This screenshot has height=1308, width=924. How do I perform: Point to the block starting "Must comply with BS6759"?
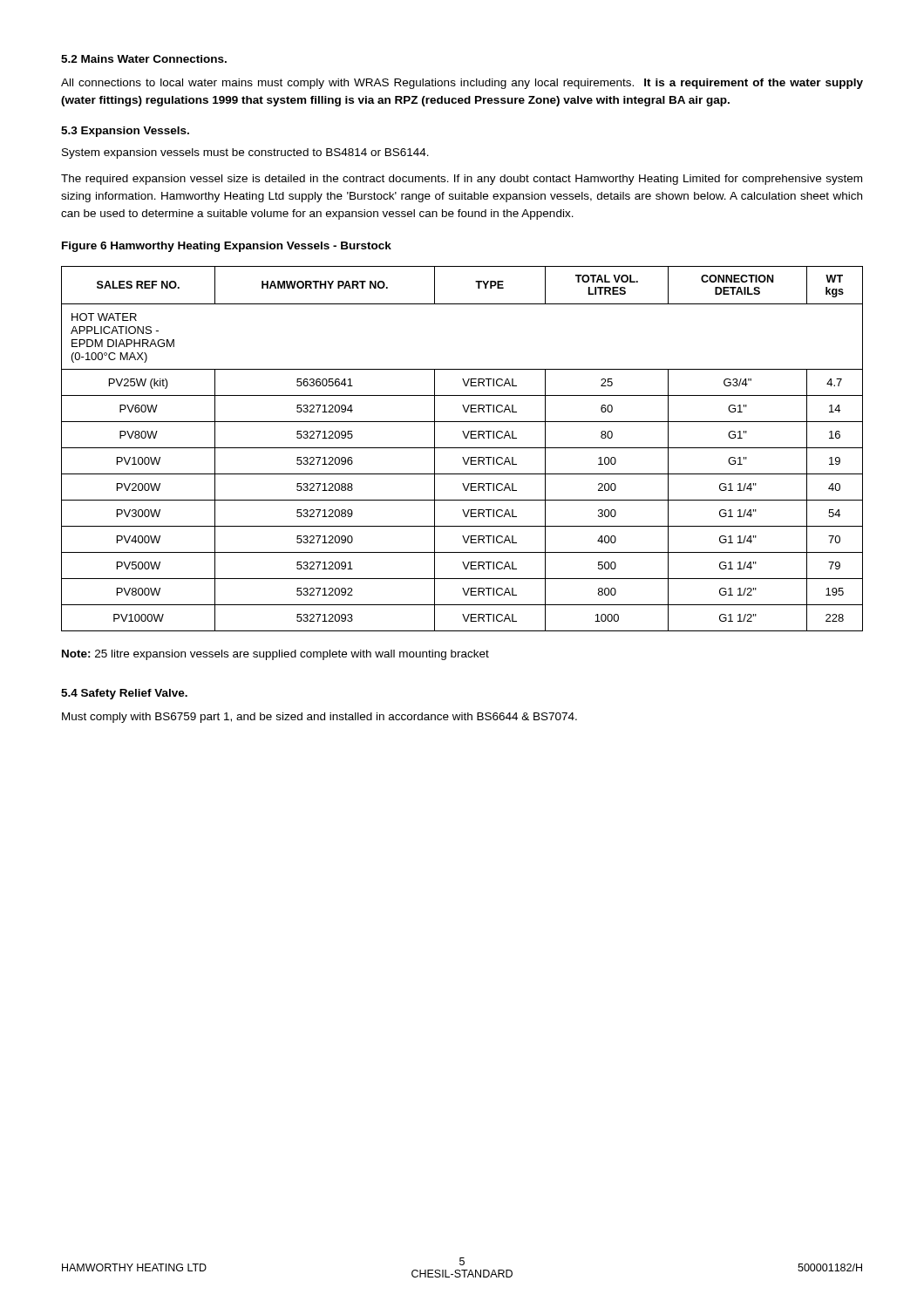319,716
